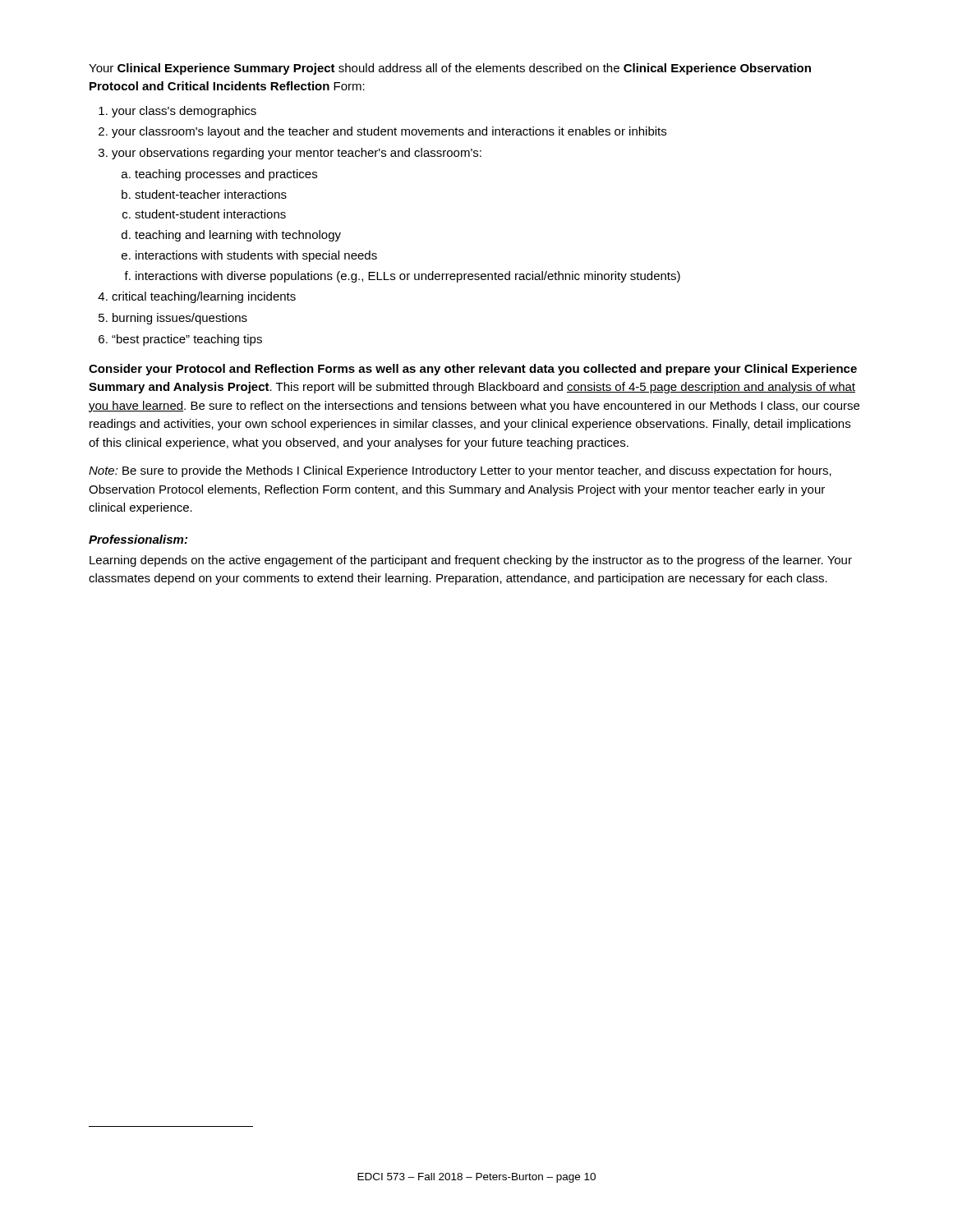This screenshot has height=1232, width=953.
Task: Find the block on this page that starts "Your Clinical Experience Summary"
Action: click(450, 77)
